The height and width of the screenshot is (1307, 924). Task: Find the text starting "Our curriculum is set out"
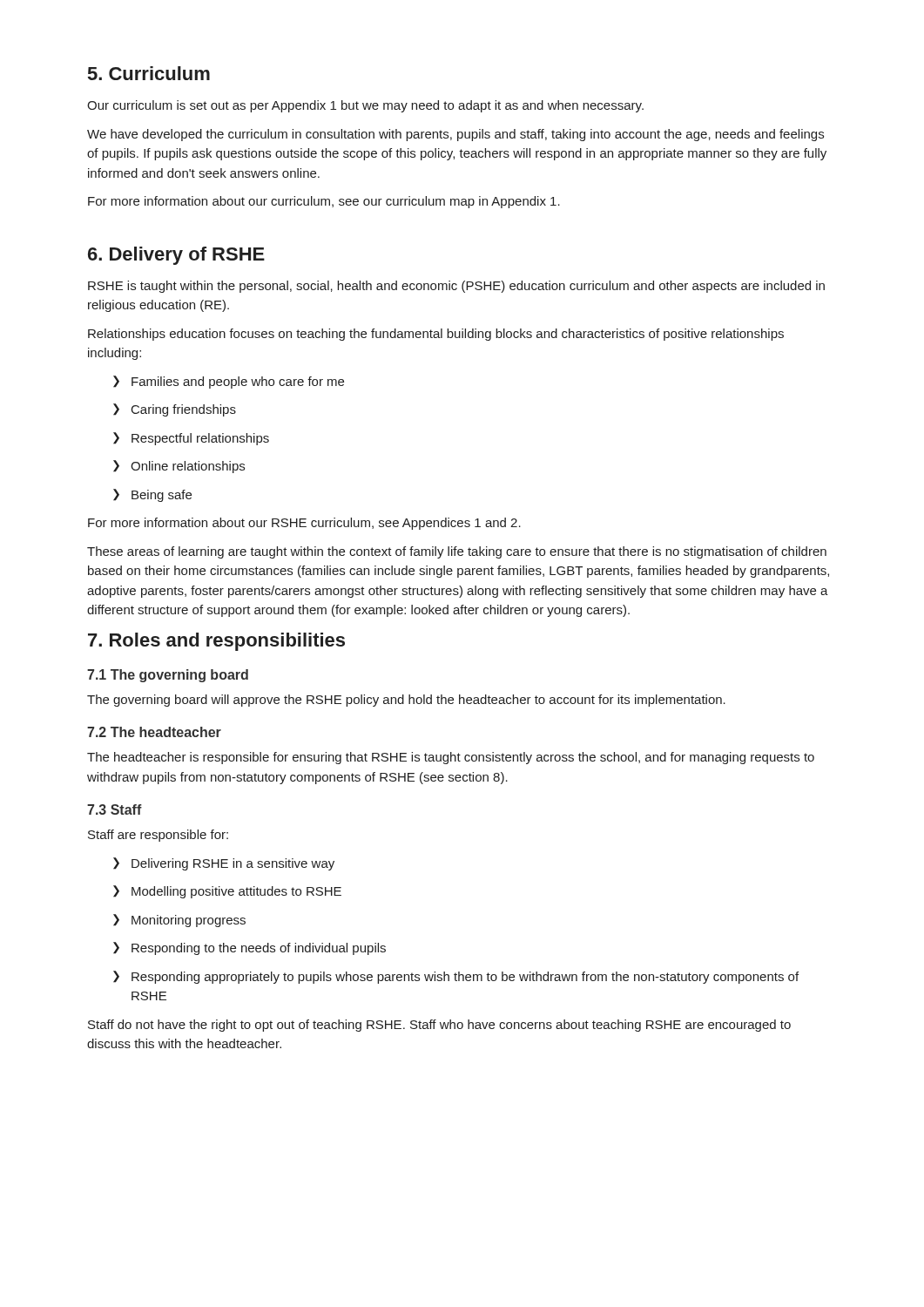point(462,106)
